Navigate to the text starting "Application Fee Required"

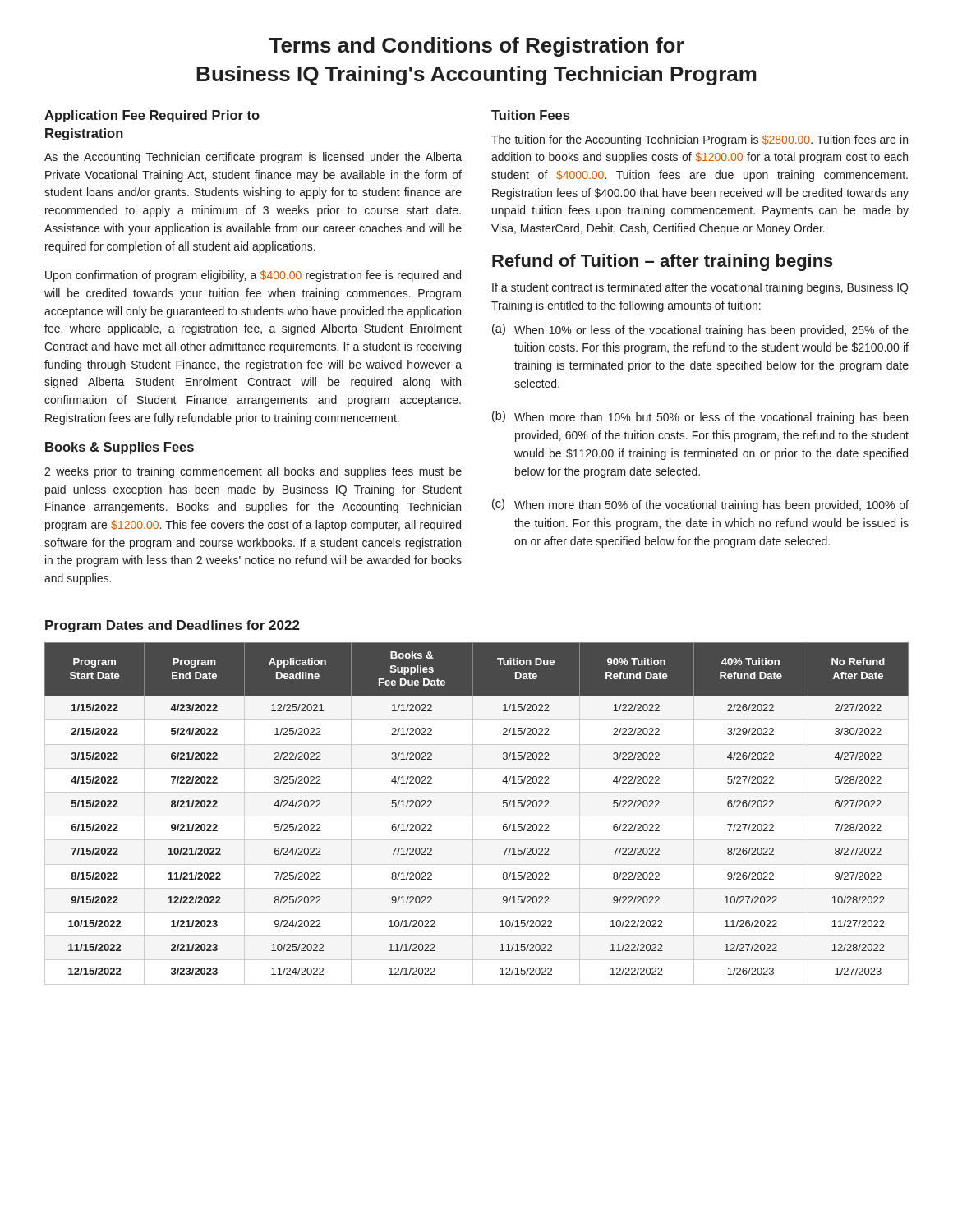click(152, 124)
